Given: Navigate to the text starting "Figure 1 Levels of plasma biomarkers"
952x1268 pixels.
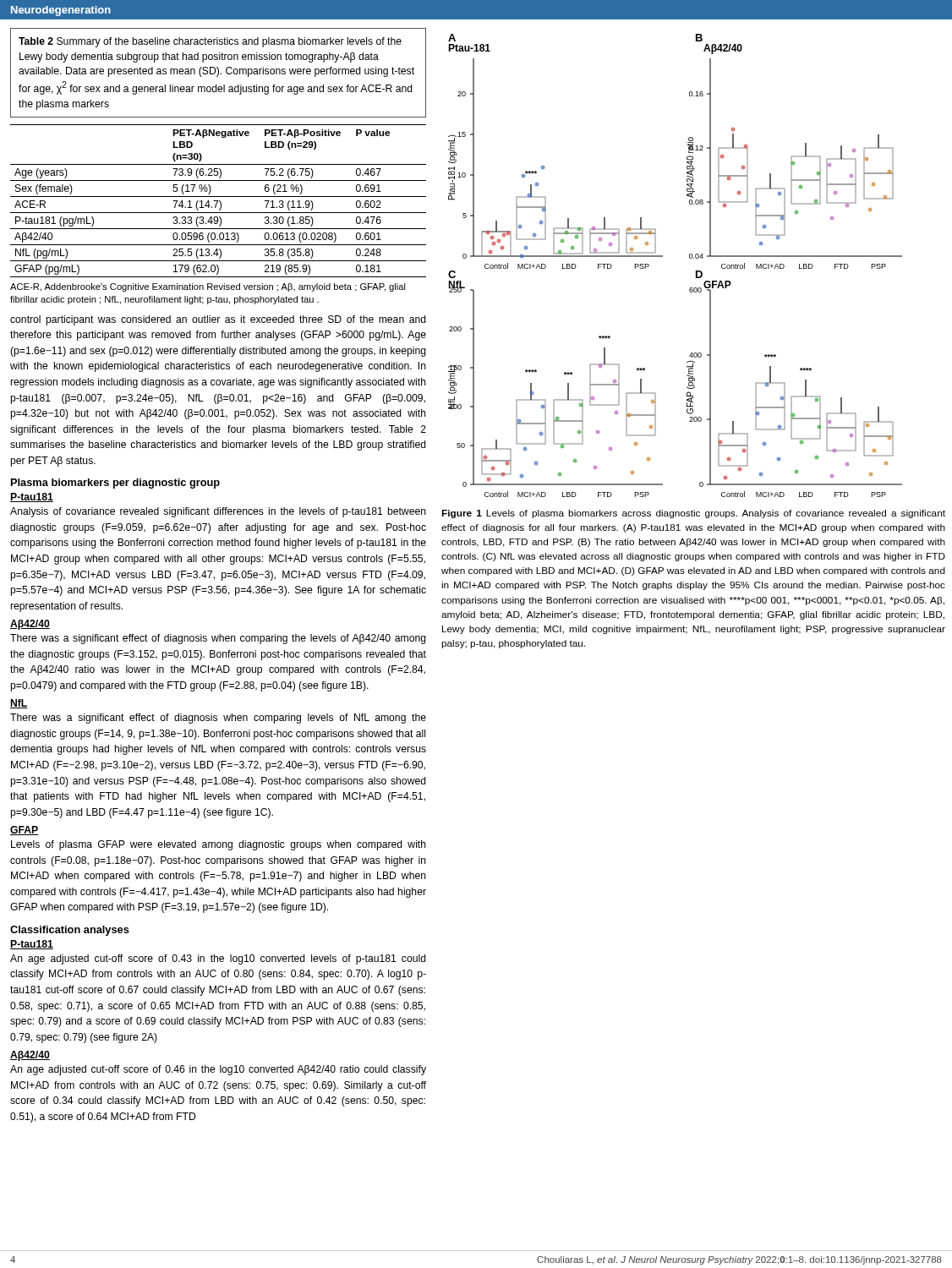Looking at the screenshot, I should (693, 578).
